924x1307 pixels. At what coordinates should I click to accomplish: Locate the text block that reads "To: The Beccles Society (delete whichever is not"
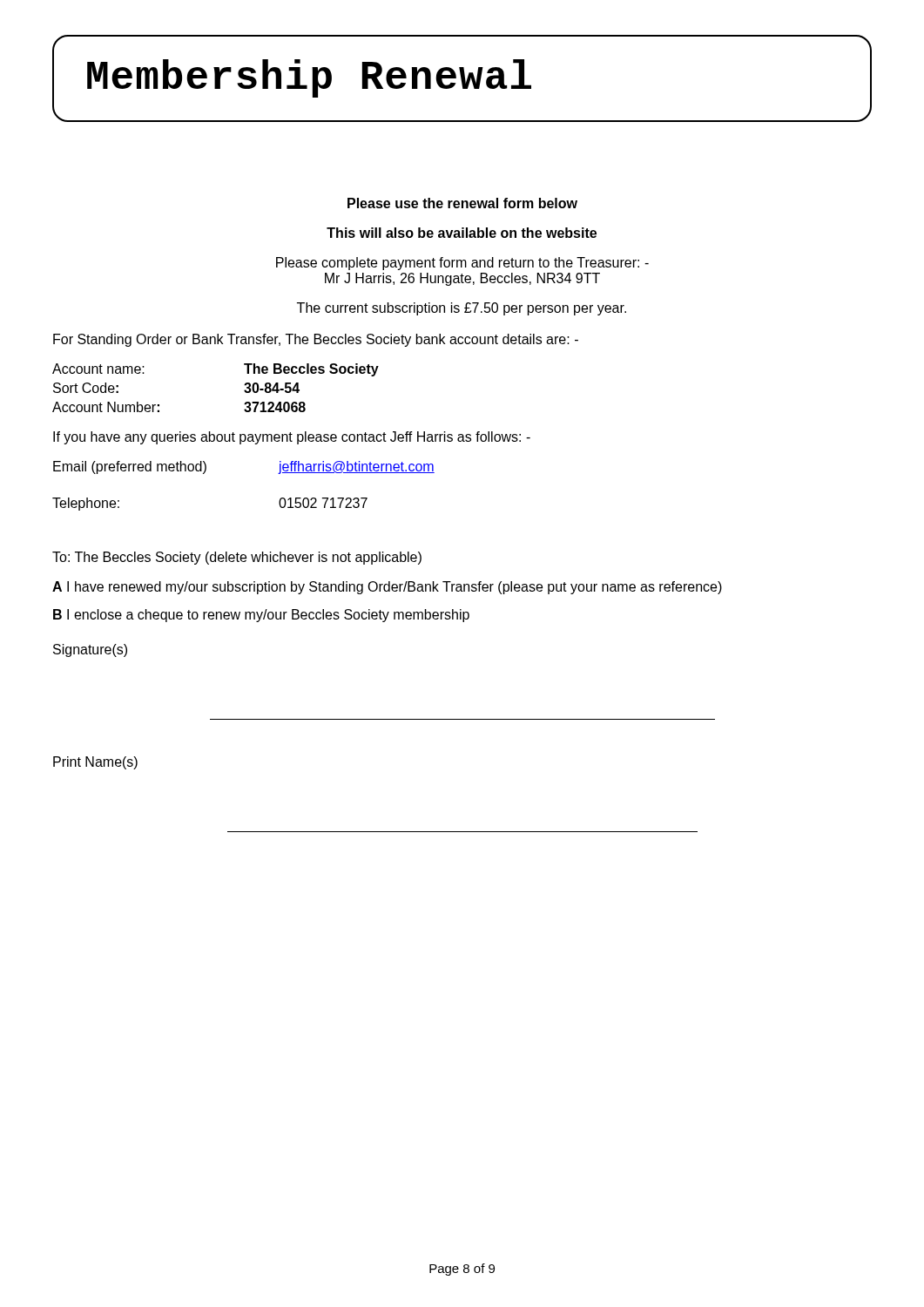[237, 557]
